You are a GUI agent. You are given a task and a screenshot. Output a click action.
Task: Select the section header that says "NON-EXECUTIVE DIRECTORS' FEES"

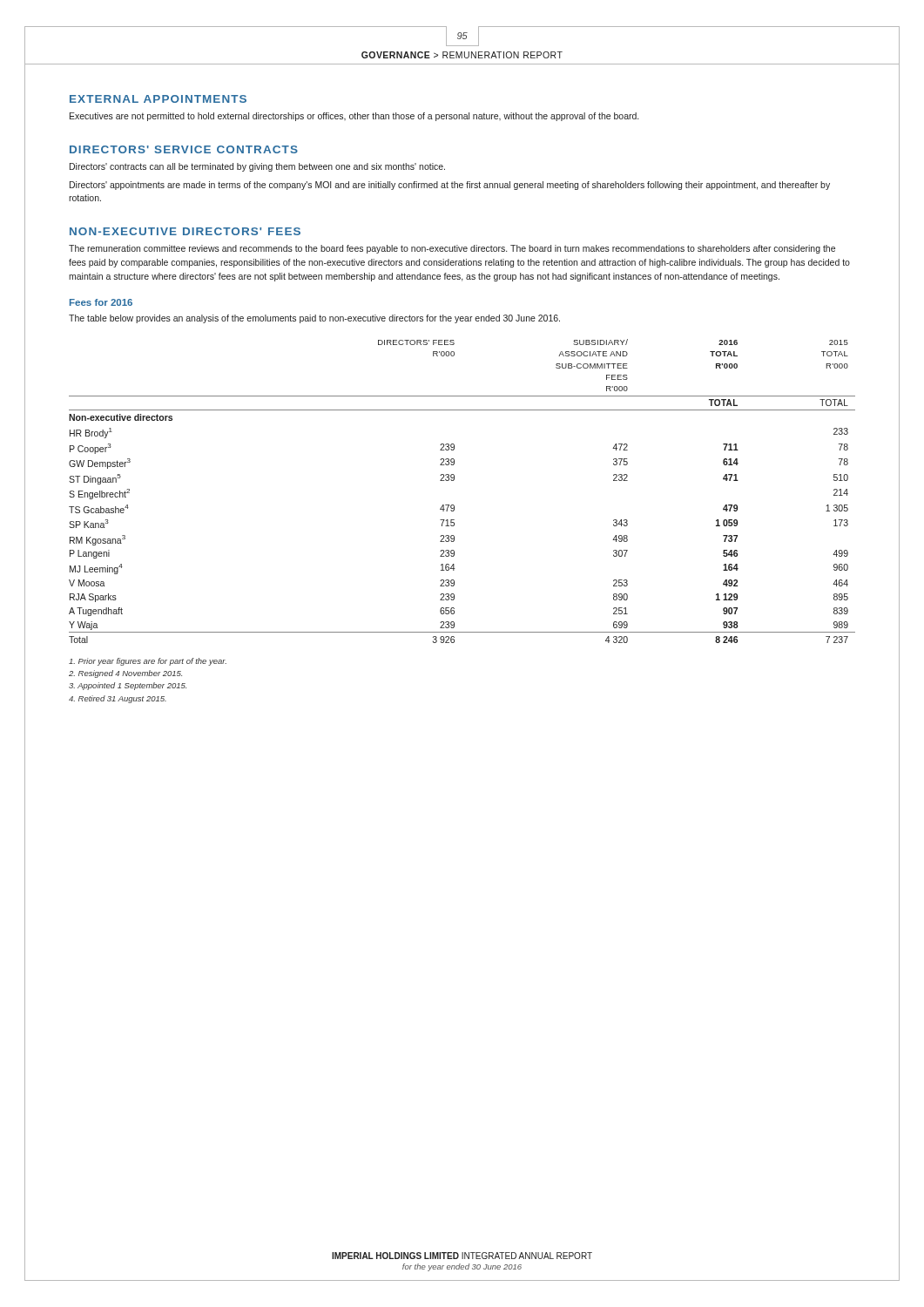(x=185, y=231)
